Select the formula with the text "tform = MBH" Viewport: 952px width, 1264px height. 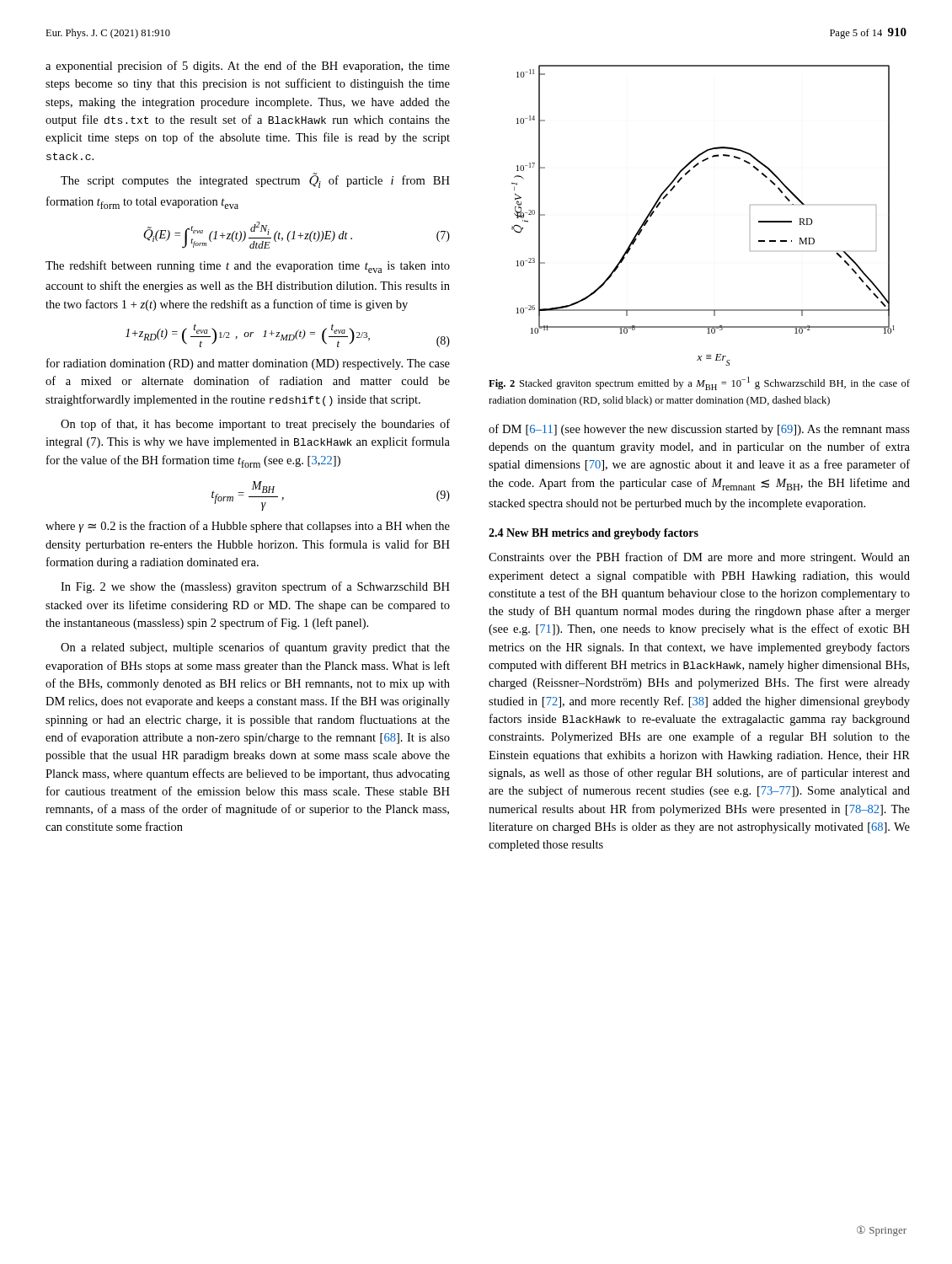pyautogui.click(x=263, y=497)
